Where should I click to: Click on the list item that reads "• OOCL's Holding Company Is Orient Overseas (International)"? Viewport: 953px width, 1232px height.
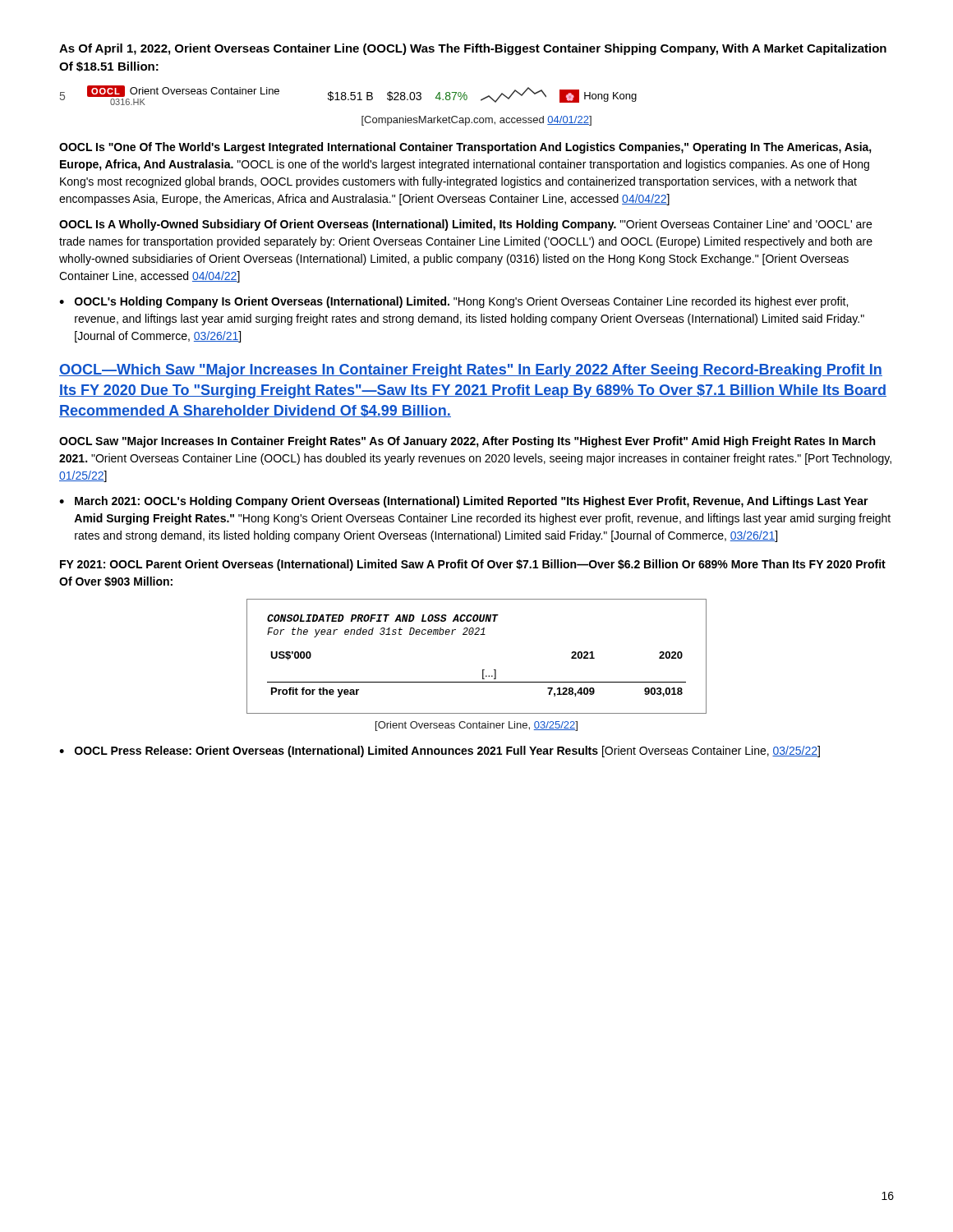476,319
